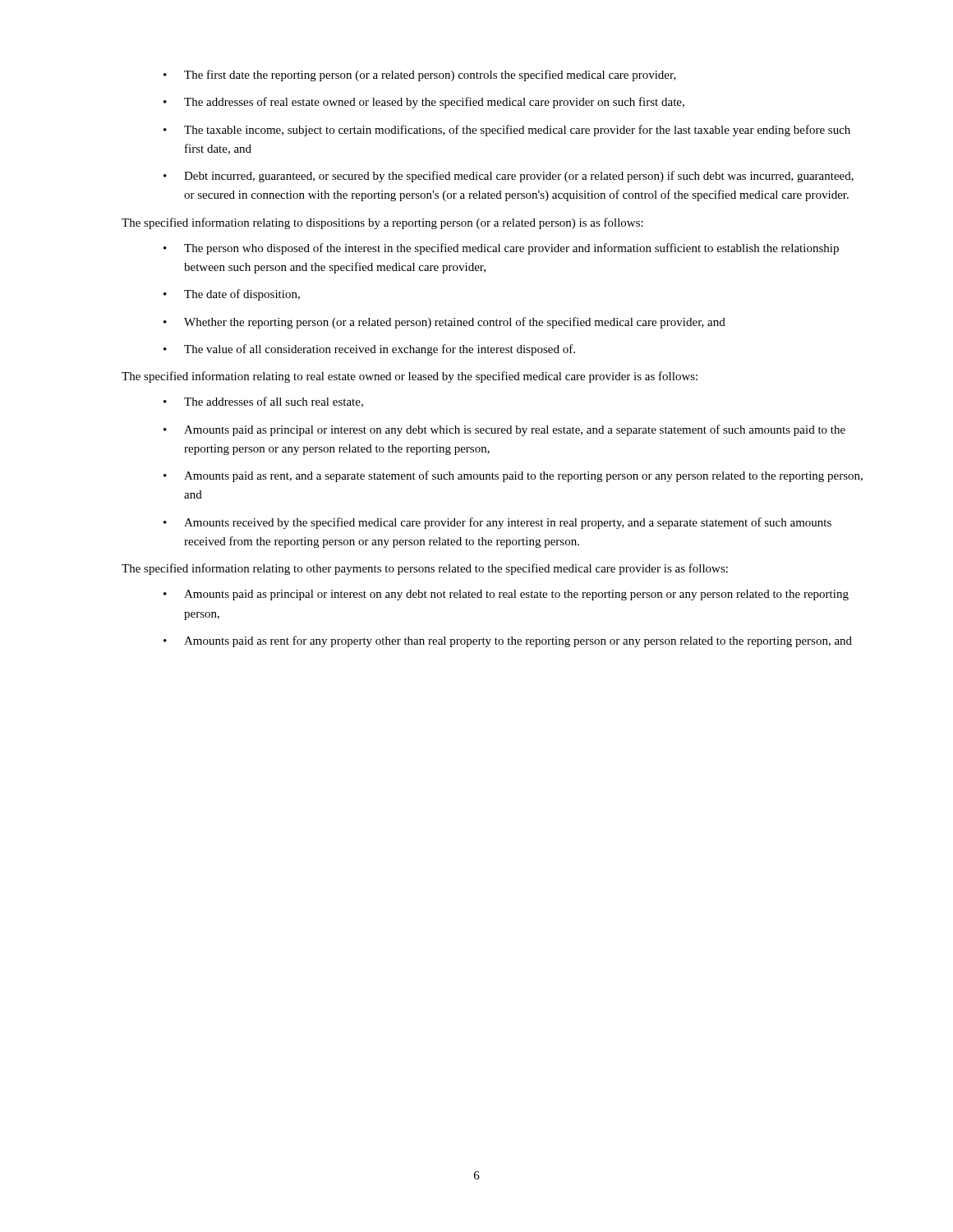Click on the list item that says "The date of"

pos(232,295)
